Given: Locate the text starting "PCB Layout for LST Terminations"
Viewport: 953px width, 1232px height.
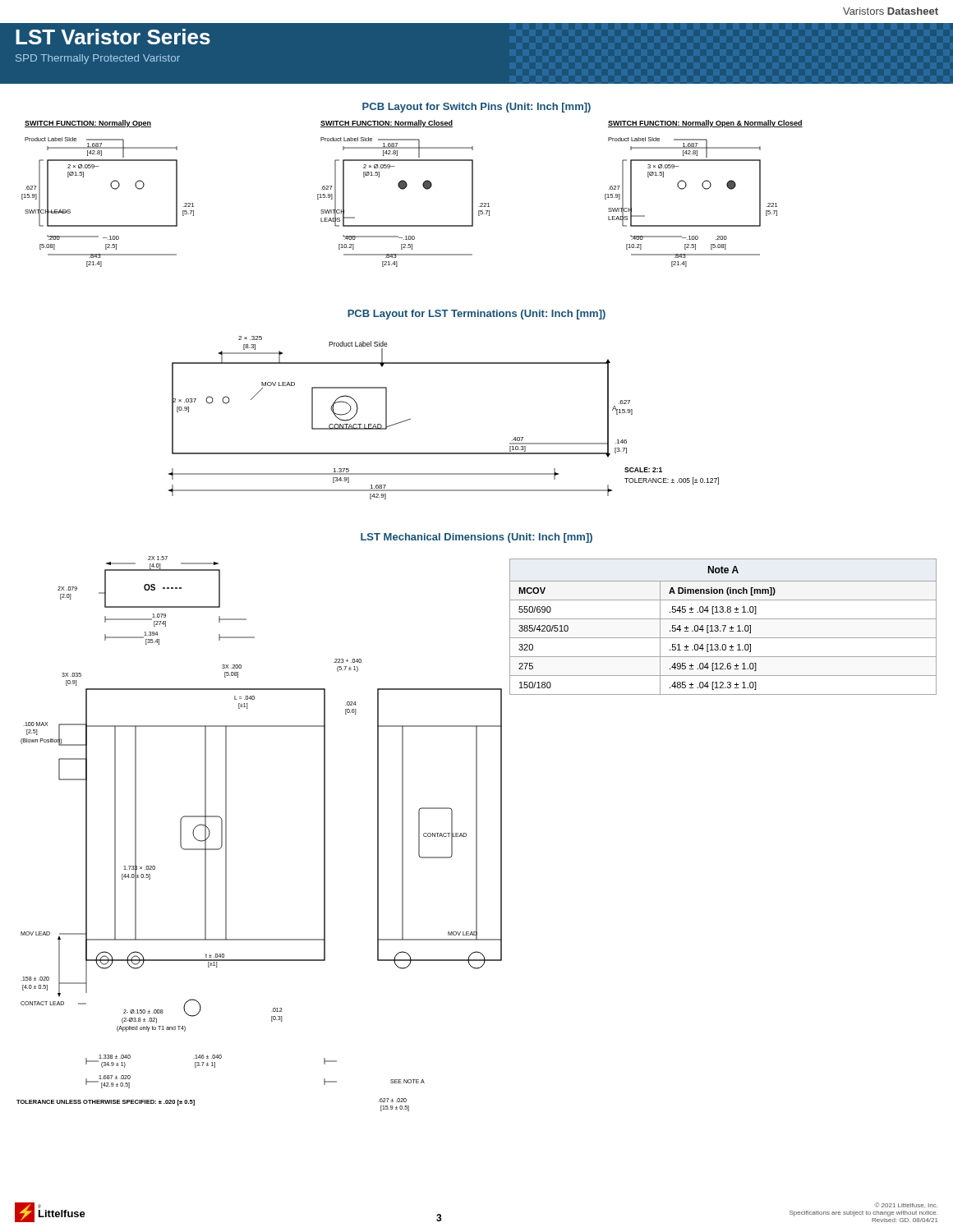Looking at the screenshot, I should click(476, 313).
